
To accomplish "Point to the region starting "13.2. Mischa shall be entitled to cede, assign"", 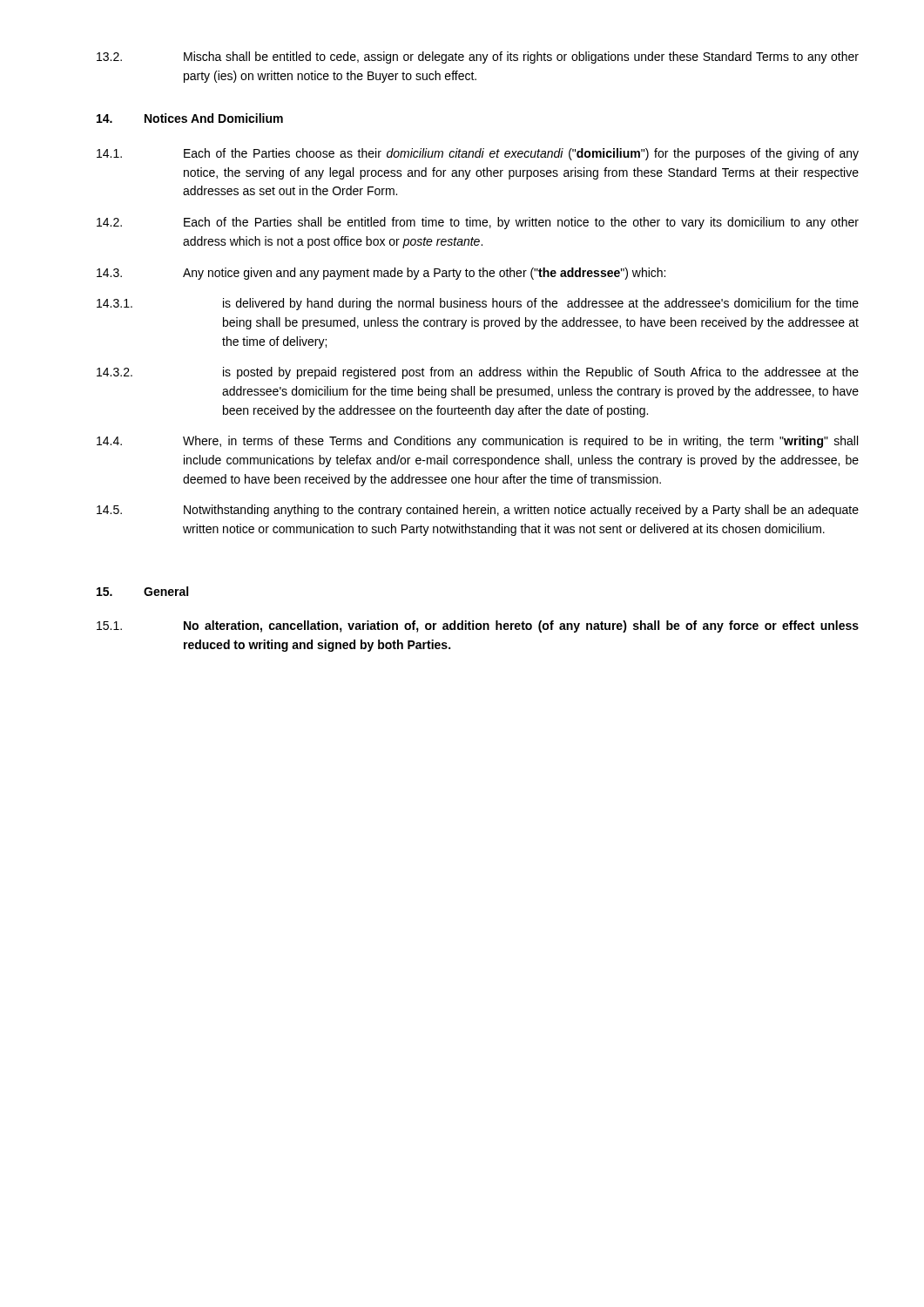I will point(477,67).
